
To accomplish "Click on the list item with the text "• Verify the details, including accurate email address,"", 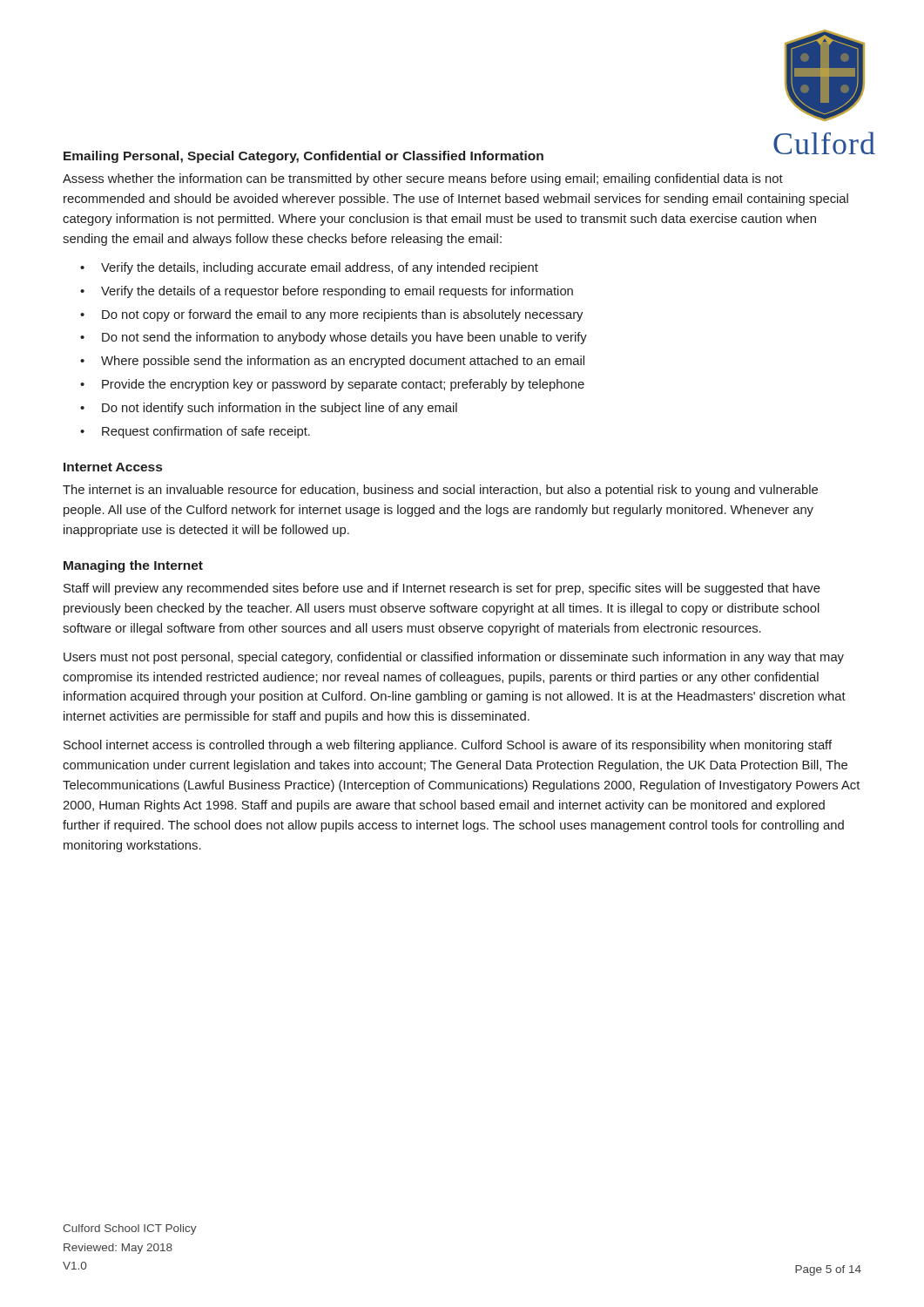I will tap(309, 268).
